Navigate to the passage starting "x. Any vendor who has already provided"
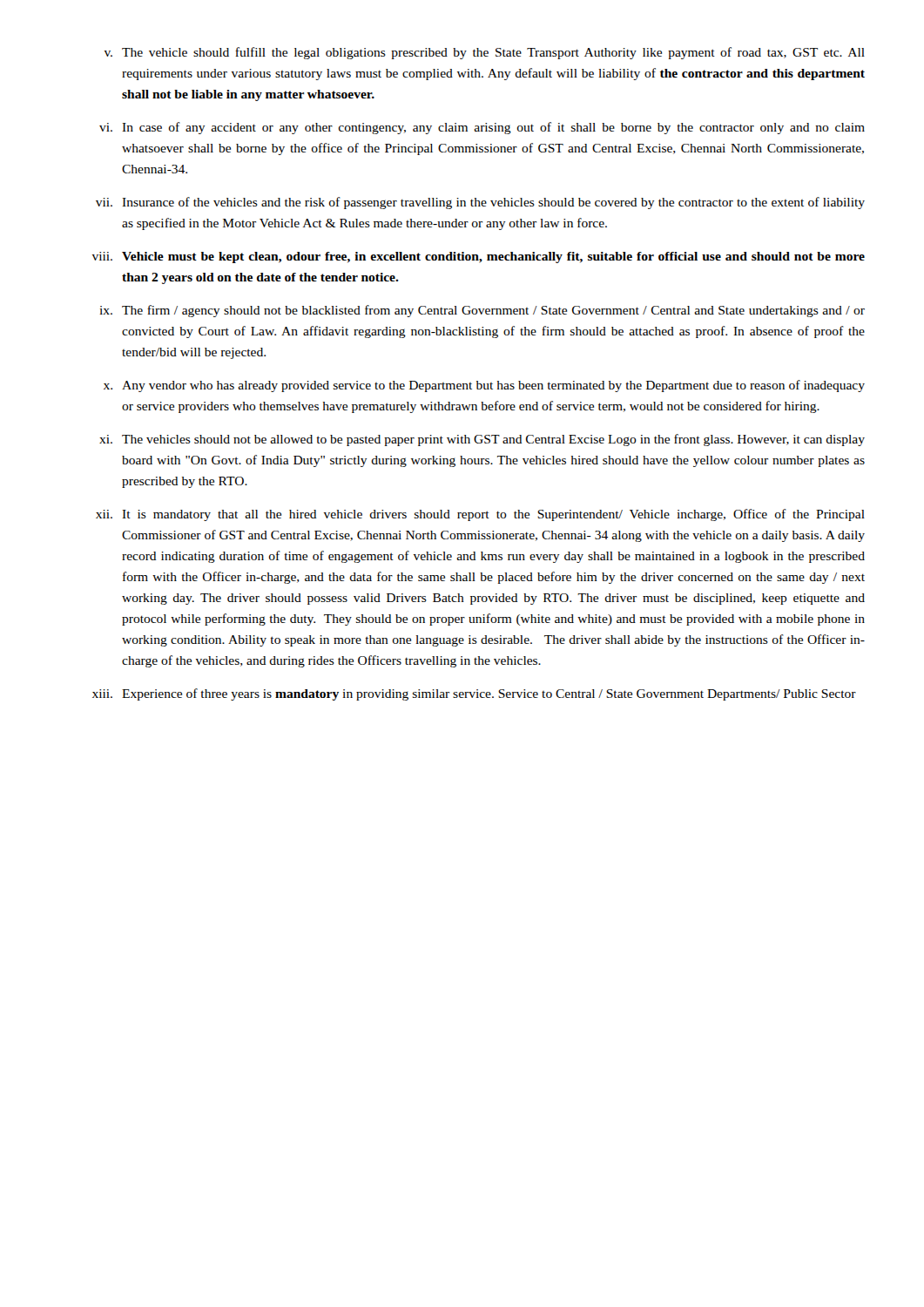The width and height of the screenshot is (924, 1307). 464,396
